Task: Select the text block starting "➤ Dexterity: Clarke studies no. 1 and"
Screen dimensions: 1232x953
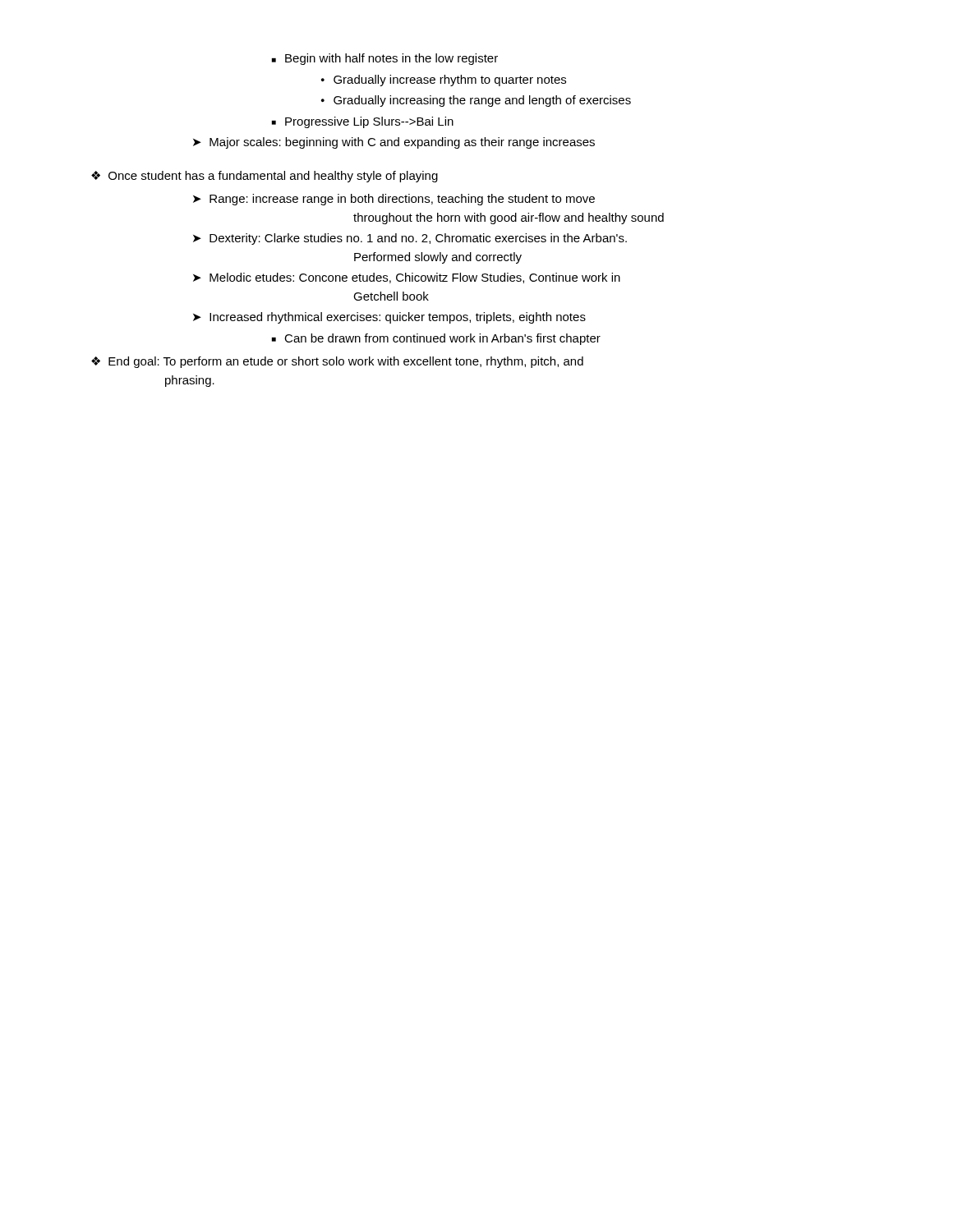Action: click(x=539, y=248)
